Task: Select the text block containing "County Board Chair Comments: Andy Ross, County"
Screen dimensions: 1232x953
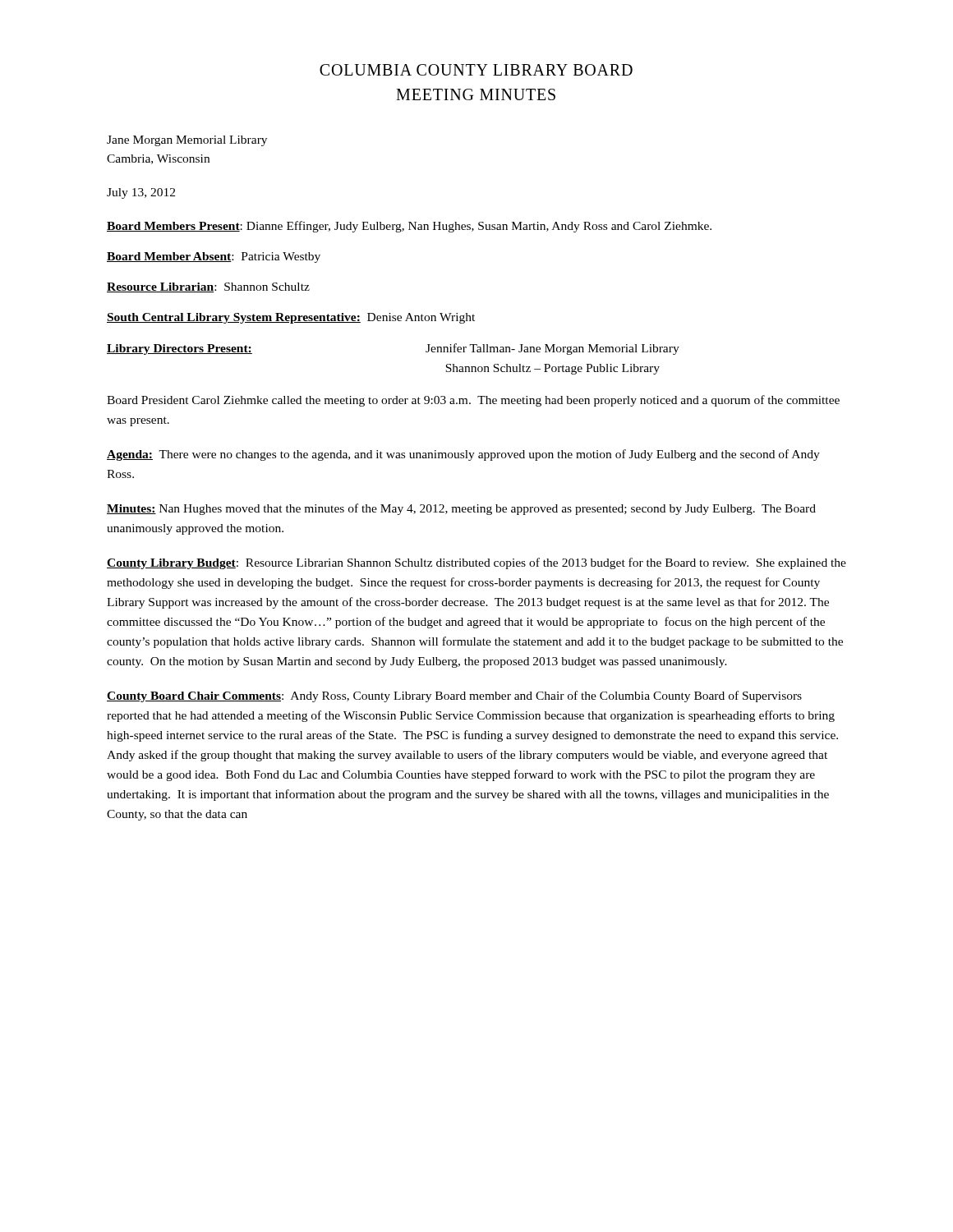Action: [474, 755]
